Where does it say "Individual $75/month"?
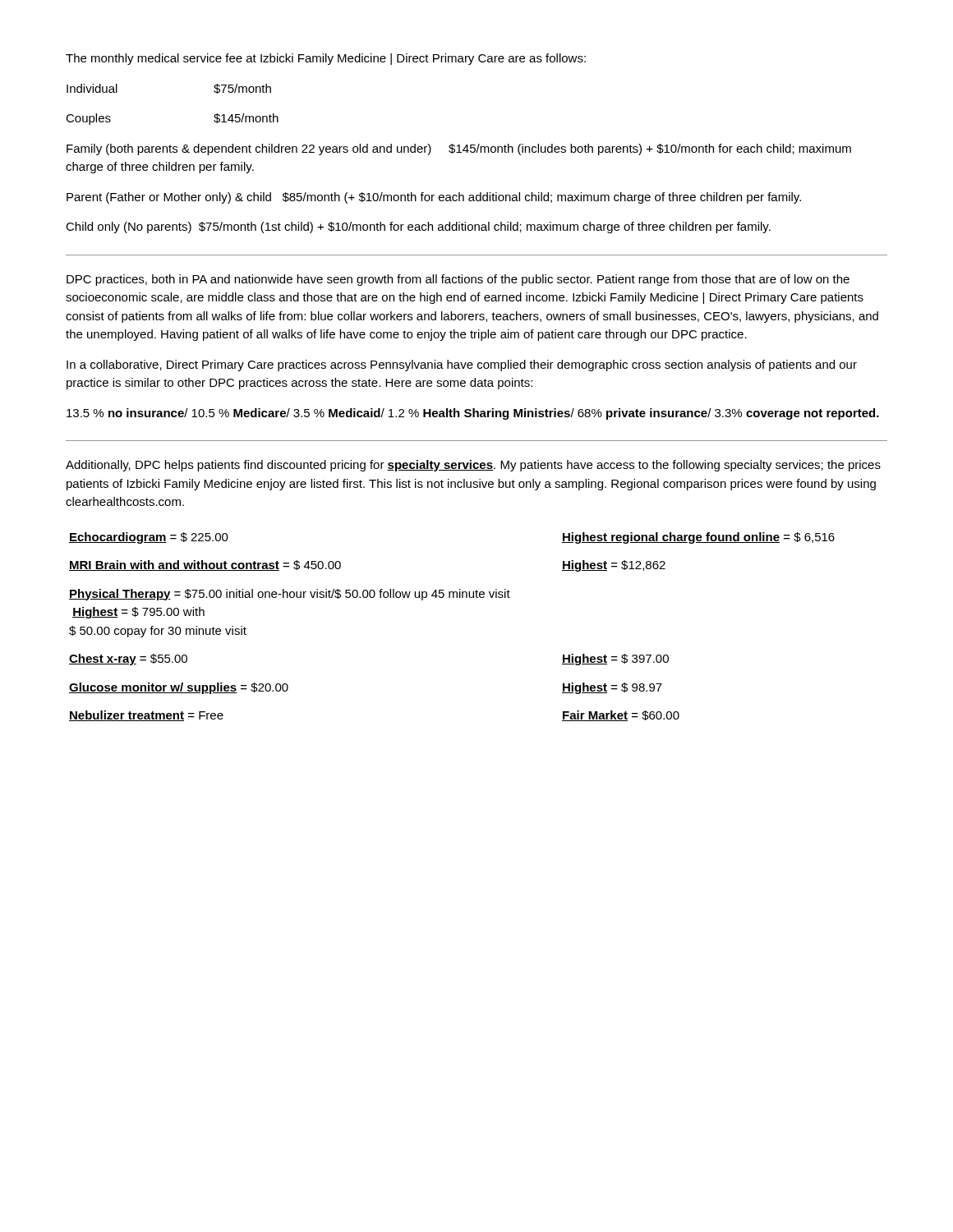 (x=90, y=88)
